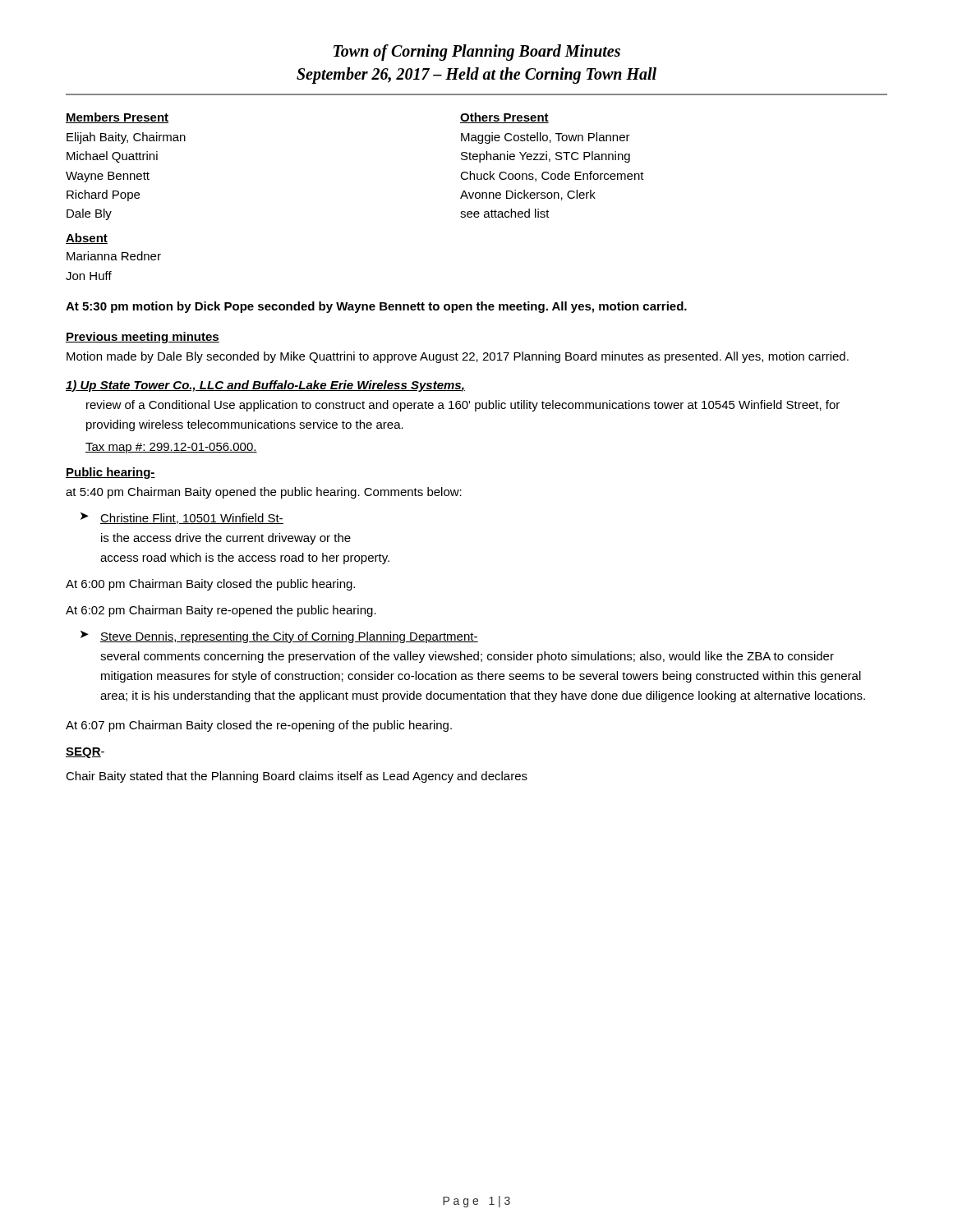This screenshot has height=1232, width=953.
Task: Navigate to the text block starting "➤ Christine Flint, 10501 Winfield"
Action: click(235, 538)
